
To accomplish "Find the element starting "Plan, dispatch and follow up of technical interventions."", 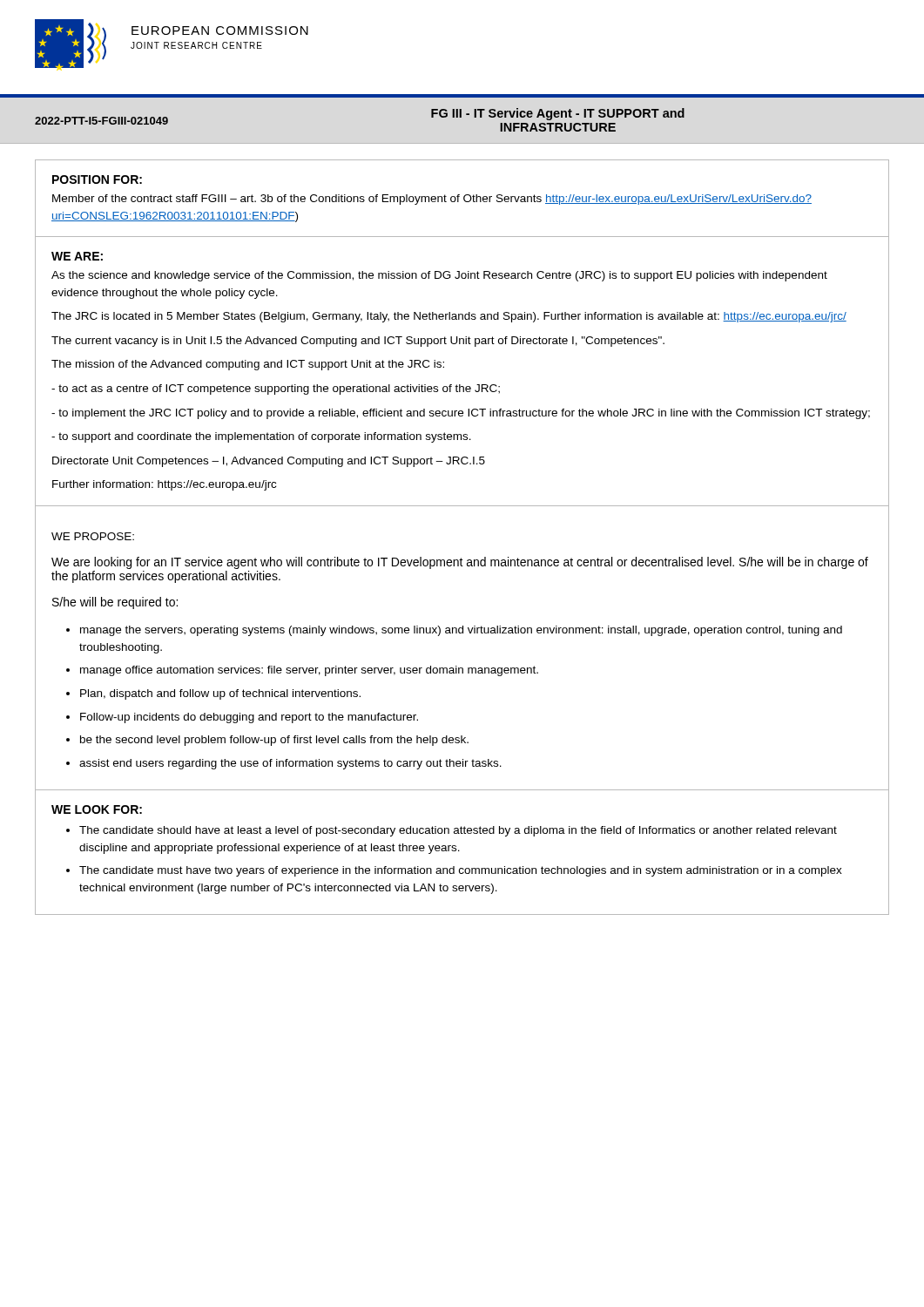I will click(x=220, y=693).
